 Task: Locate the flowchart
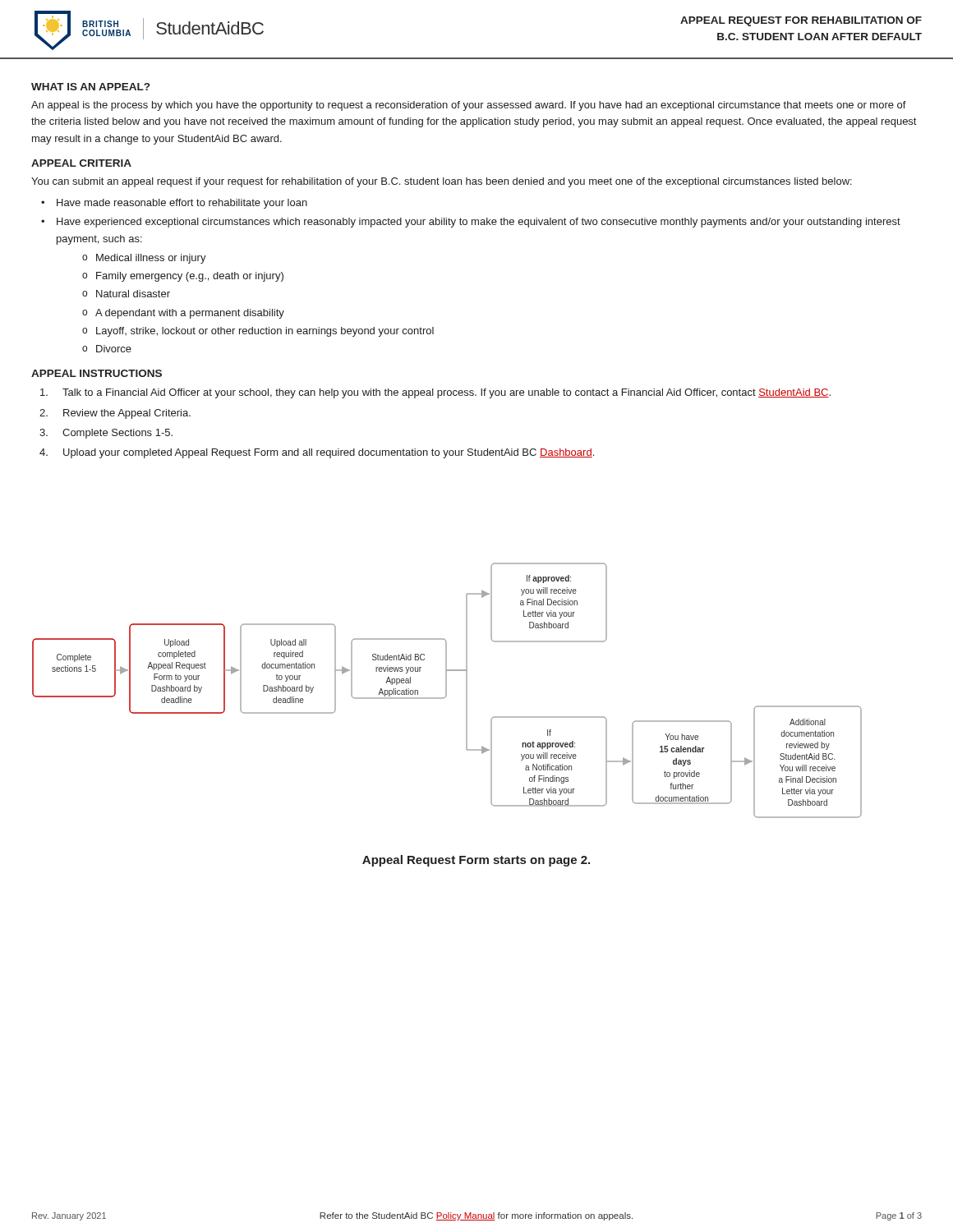(x=476, y=688)
